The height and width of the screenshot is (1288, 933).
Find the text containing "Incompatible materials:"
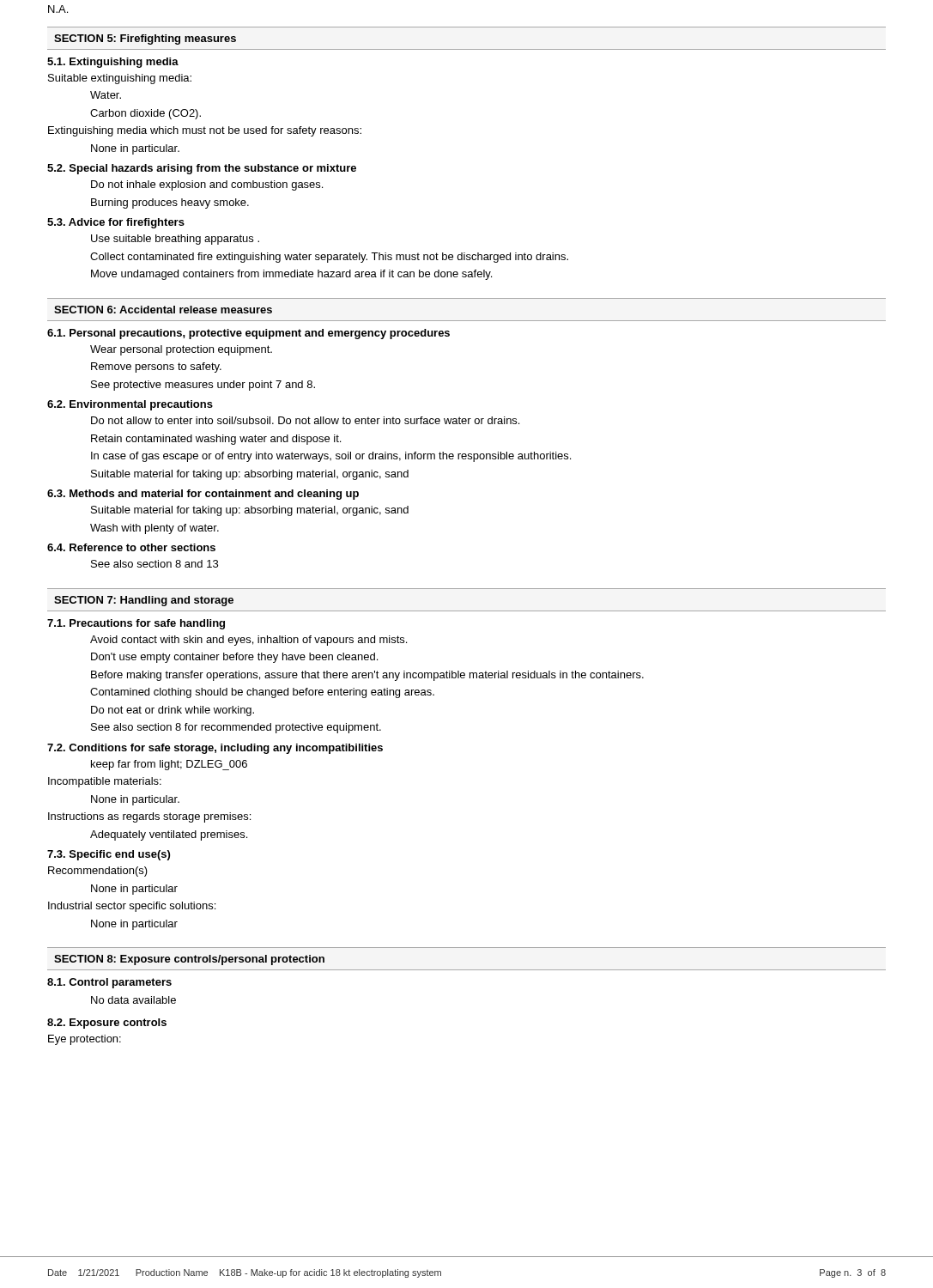(105, 781)
